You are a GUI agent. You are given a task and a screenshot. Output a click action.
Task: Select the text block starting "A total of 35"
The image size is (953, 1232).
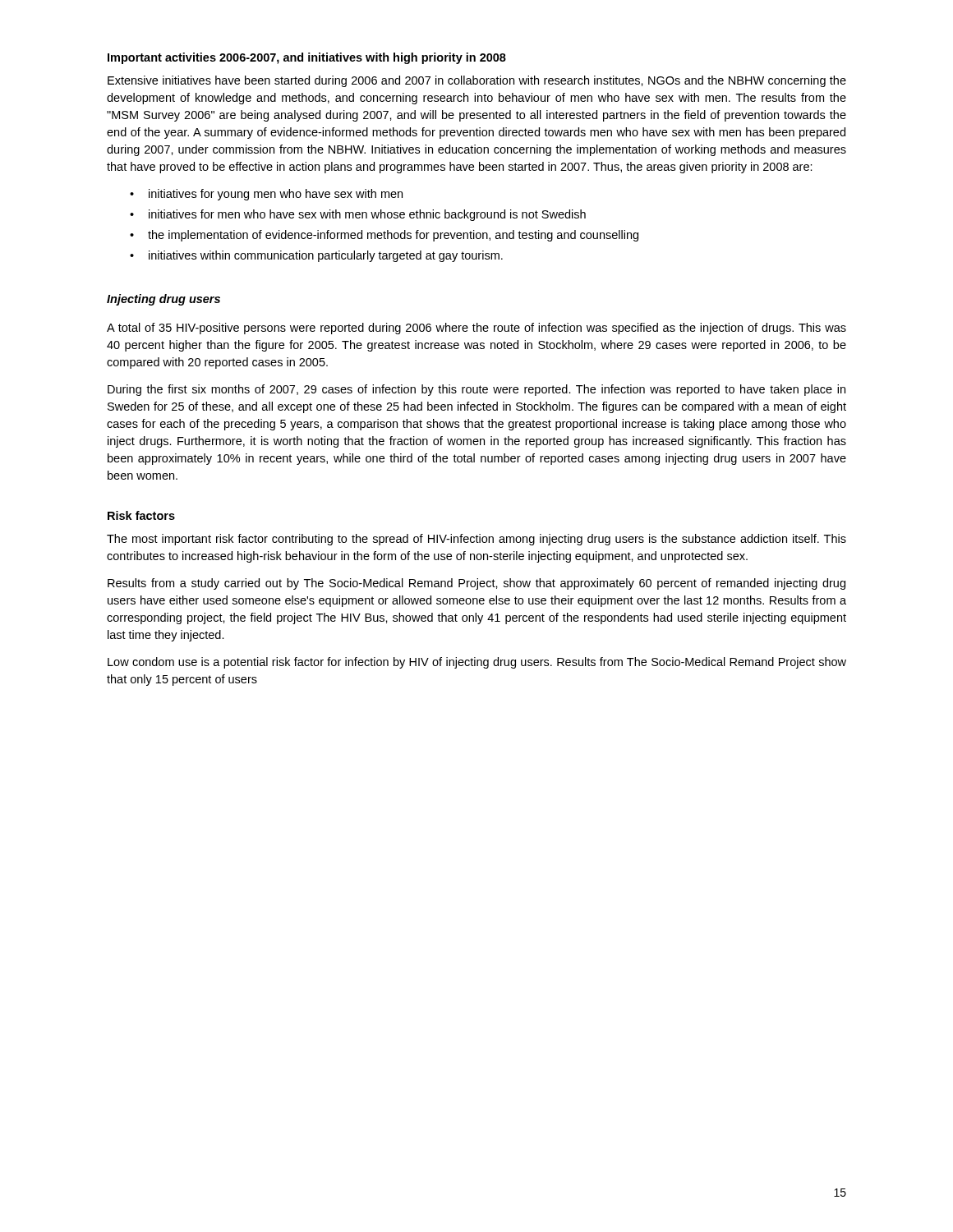click(476, 345)
